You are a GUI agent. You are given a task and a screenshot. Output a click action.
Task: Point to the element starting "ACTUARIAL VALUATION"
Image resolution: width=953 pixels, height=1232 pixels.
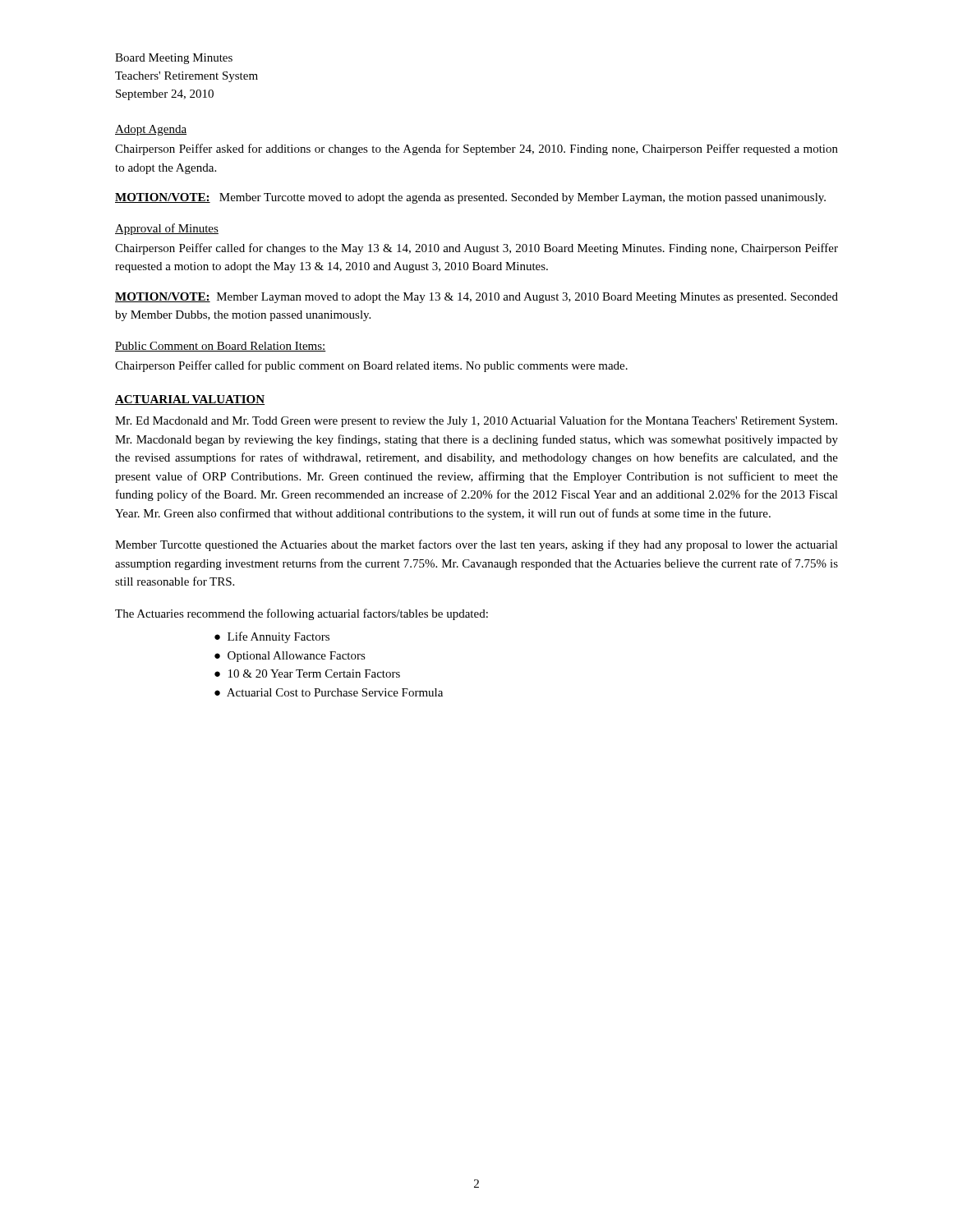[x=190, y=400]
